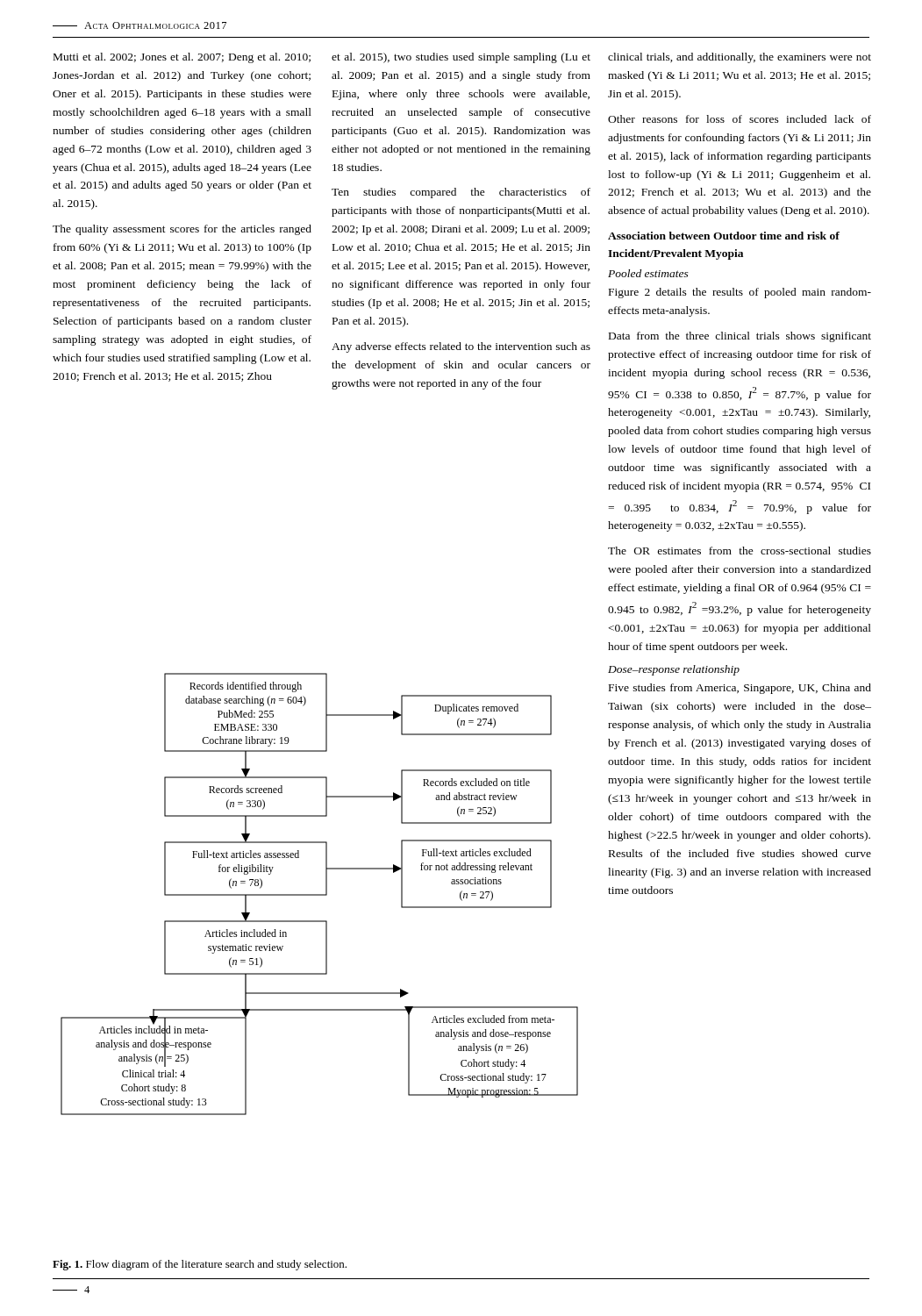The image size is (922, 1316).
Task: Locate the text block that reads "et al. 2015), two studies used simple sampling"
Action: point(461,112)
